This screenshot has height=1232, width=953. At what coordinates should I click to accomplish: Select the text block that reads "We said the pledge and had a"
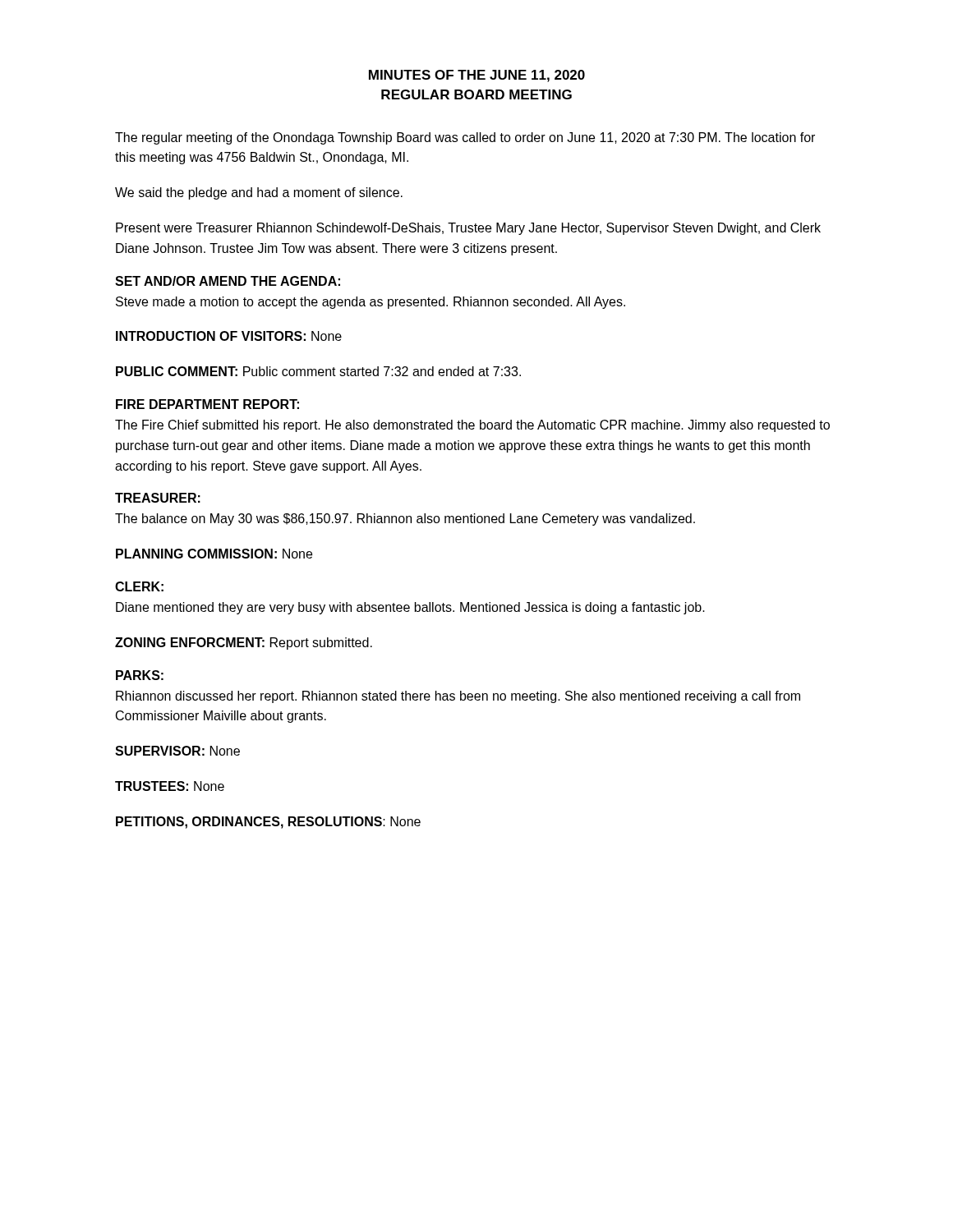click(x=259, y=193)
